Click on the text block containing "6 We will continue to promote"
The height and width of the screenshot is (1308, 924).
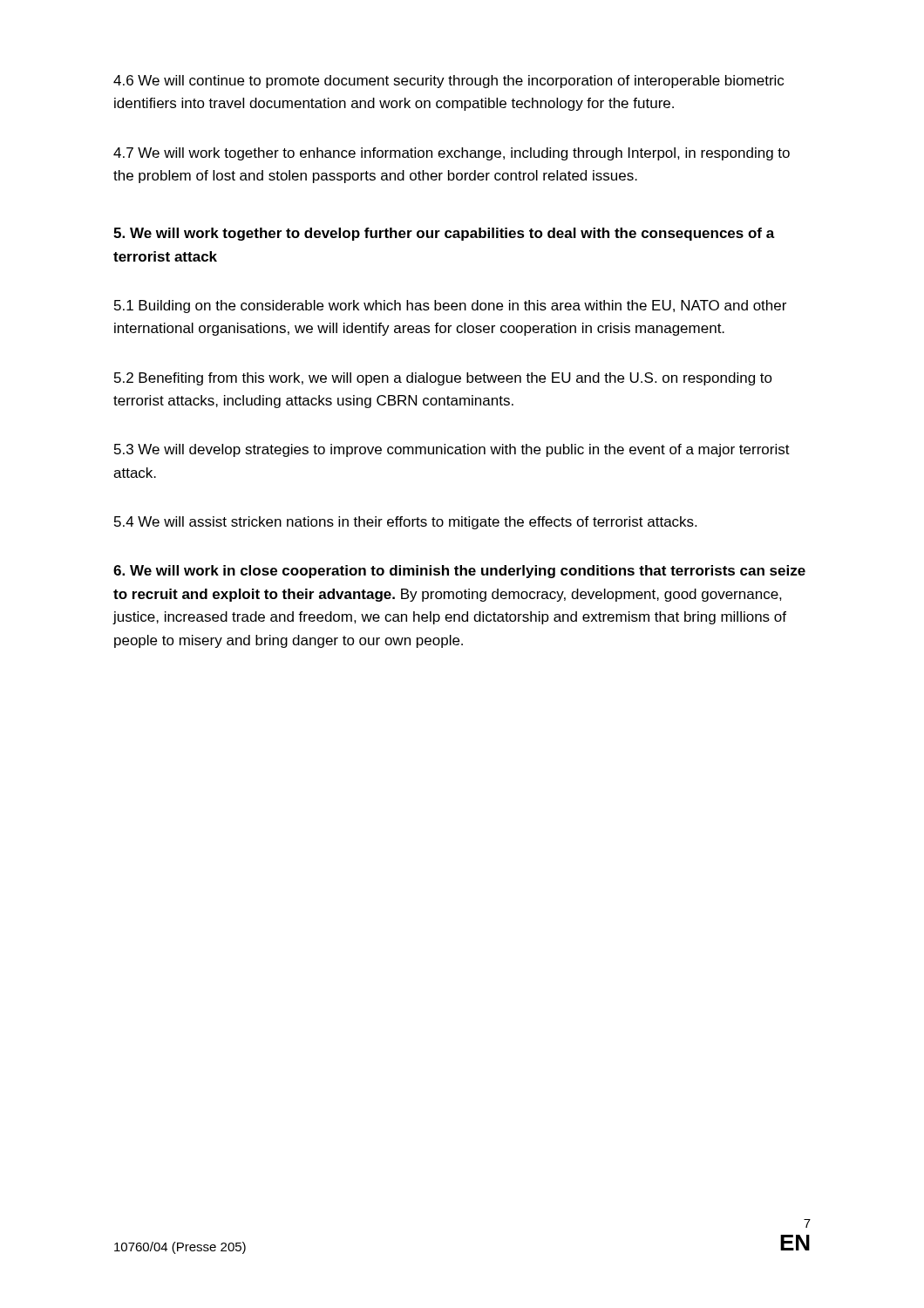point(449,92)
